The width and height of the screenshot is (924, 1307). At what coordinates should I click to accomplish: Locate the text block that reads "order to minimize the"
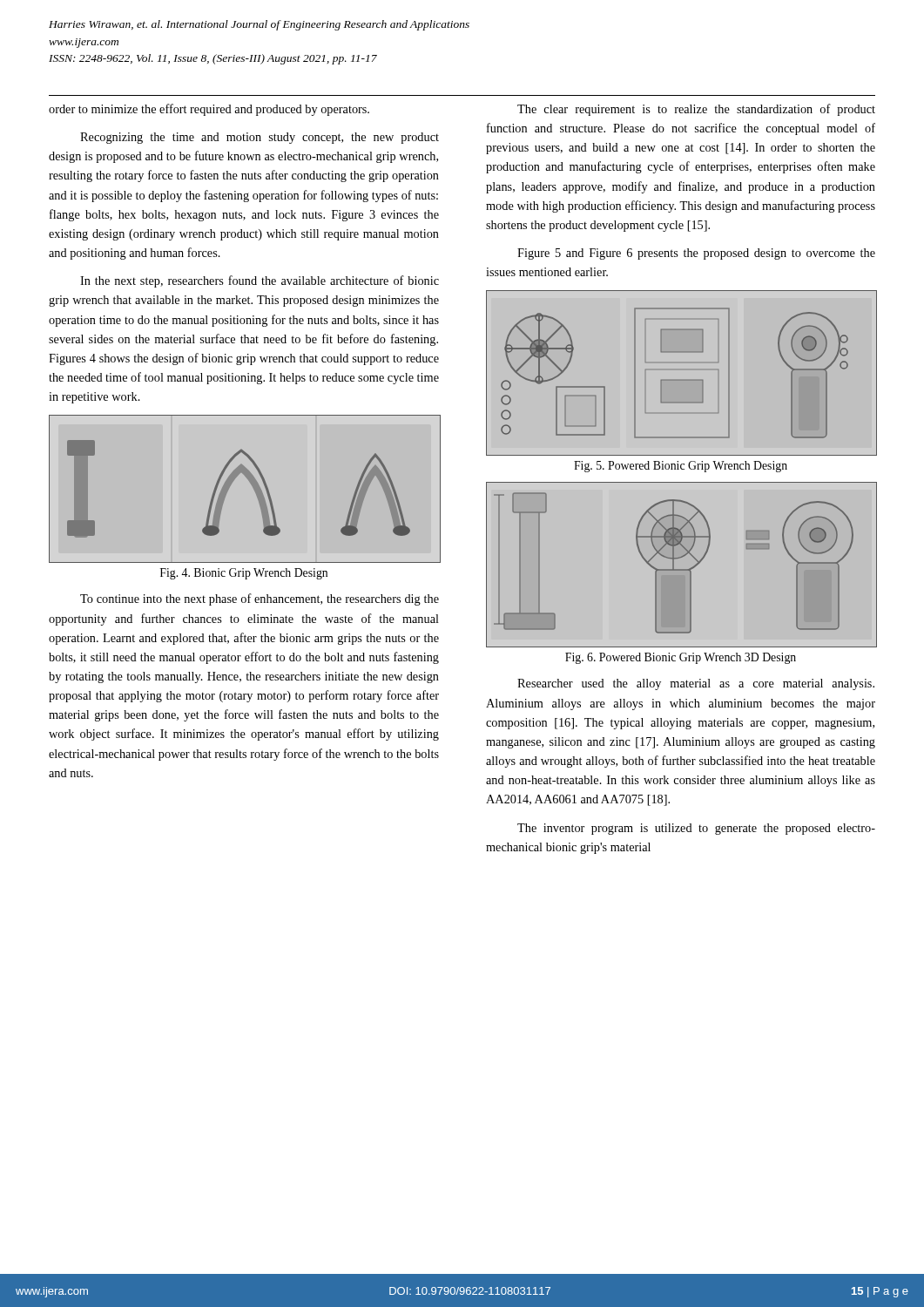pos(209,109)
